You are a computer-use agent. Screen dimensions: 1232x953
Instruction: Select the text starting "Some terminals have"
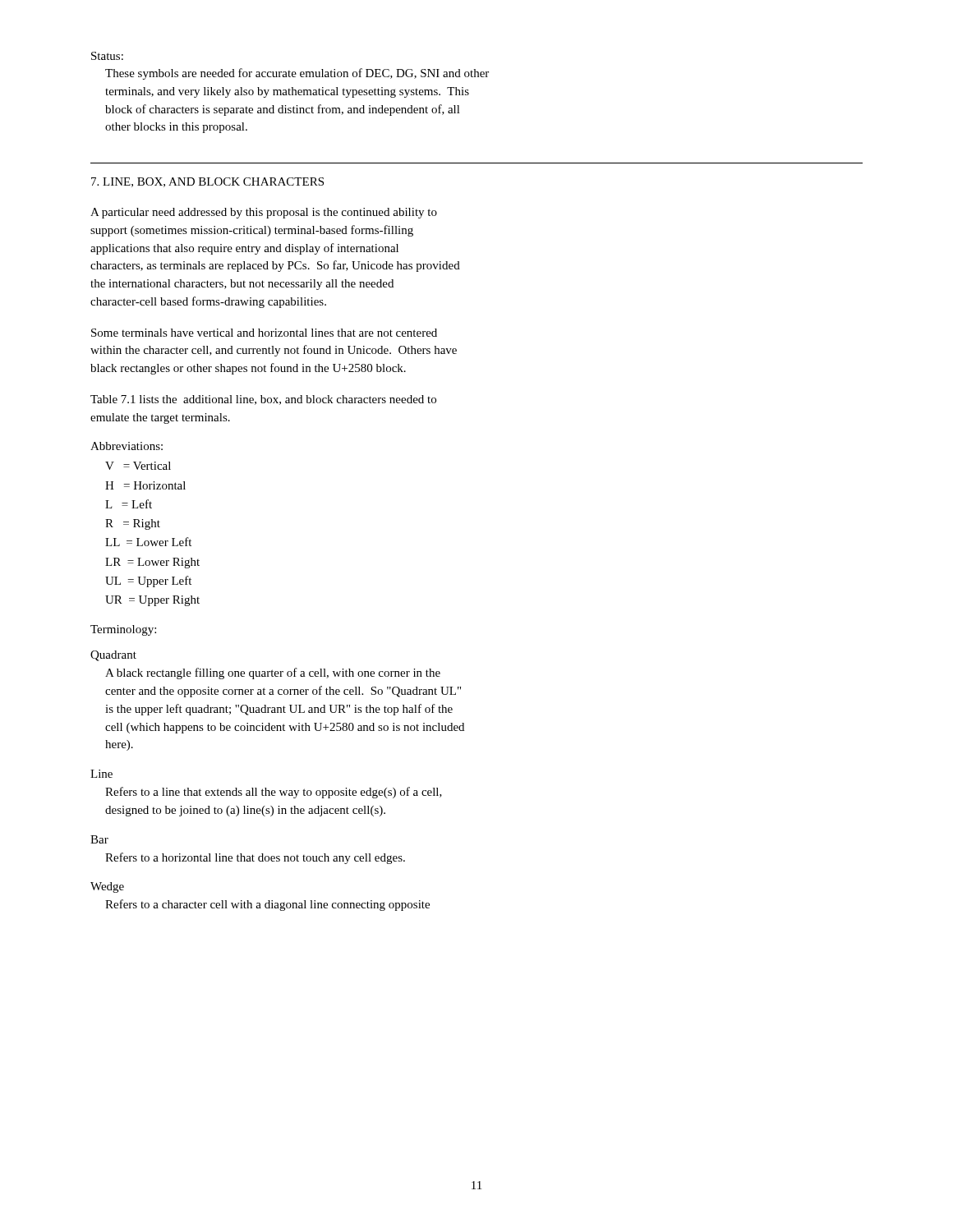[x=274, y=350]
